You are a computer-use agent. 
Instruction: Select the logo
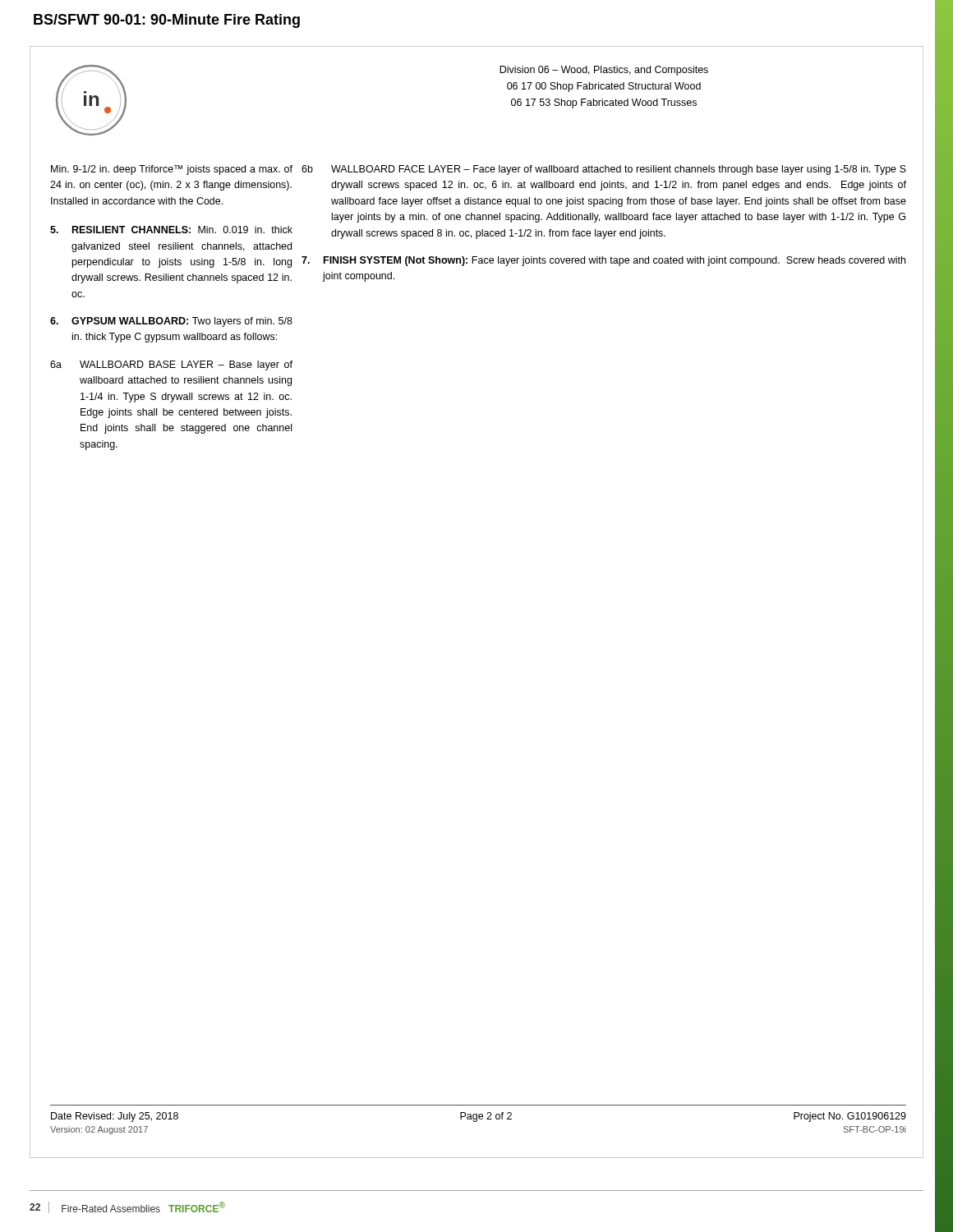(91, 100)
